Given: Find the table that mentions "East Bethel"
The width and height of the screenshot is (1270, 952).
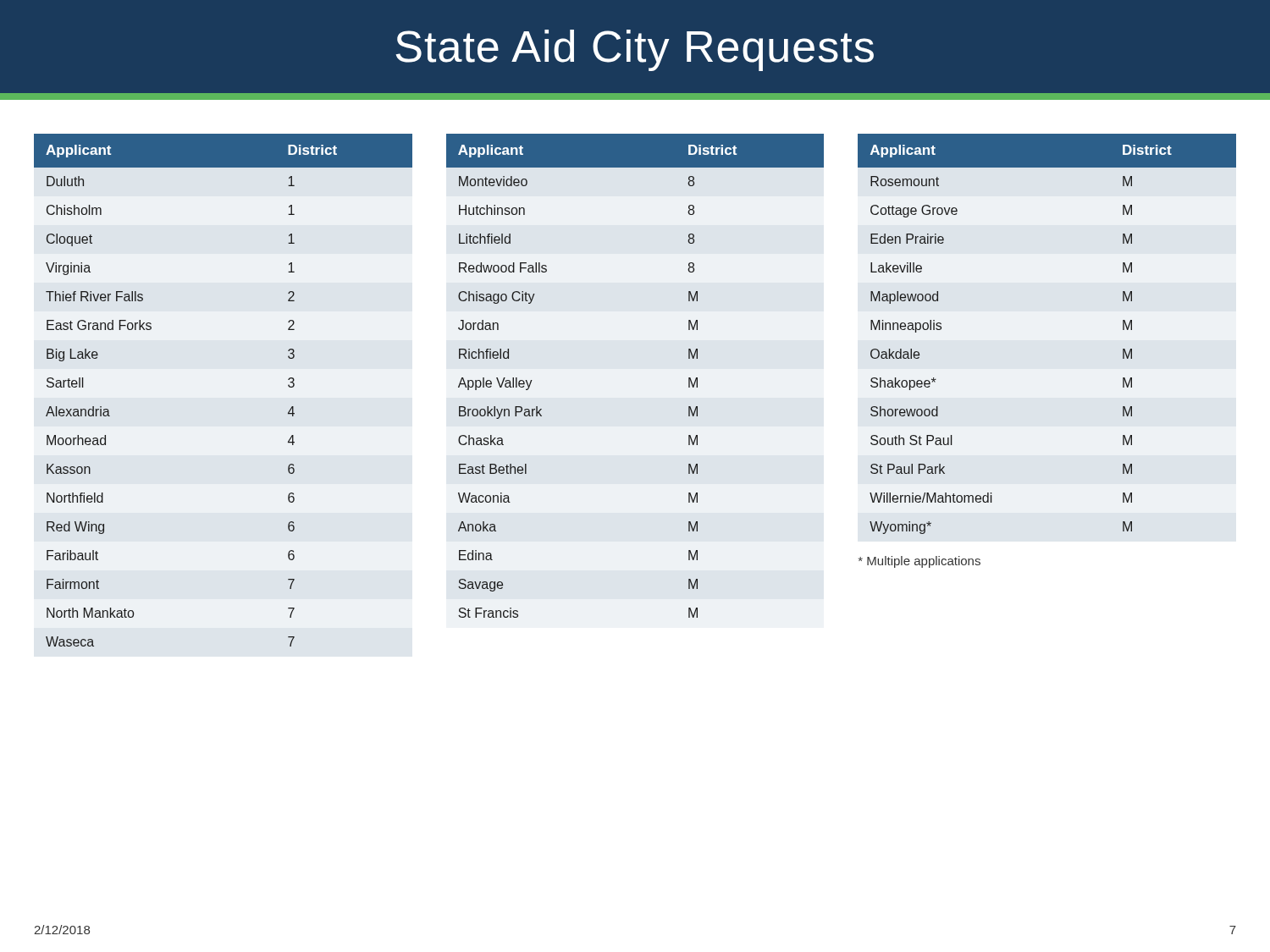Looking at the screenshot, I should click(x=635, y=395).
